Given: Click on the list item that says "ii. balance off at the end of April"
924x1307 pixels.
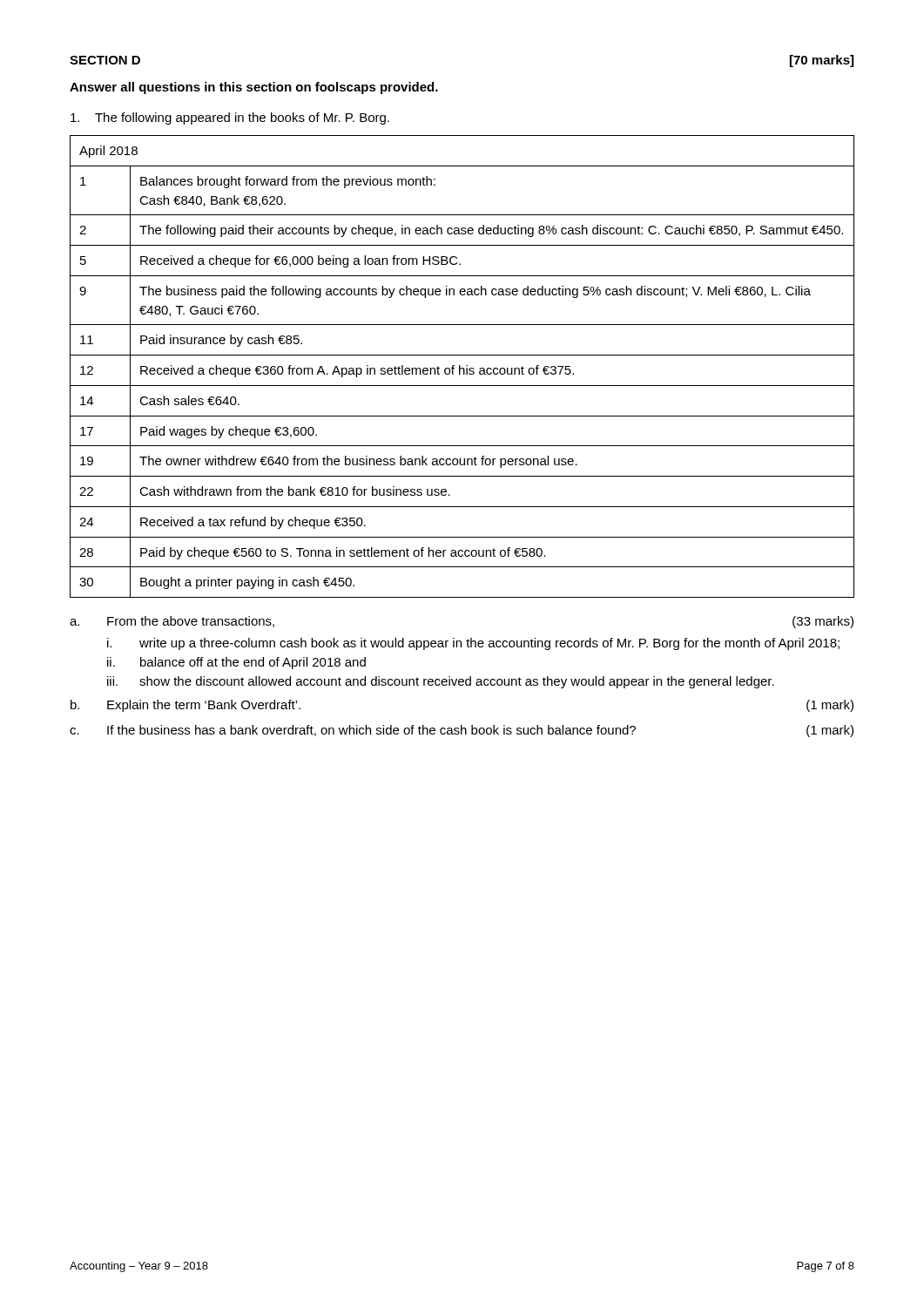Looking at the screenshot, I should tap(236, 662).
